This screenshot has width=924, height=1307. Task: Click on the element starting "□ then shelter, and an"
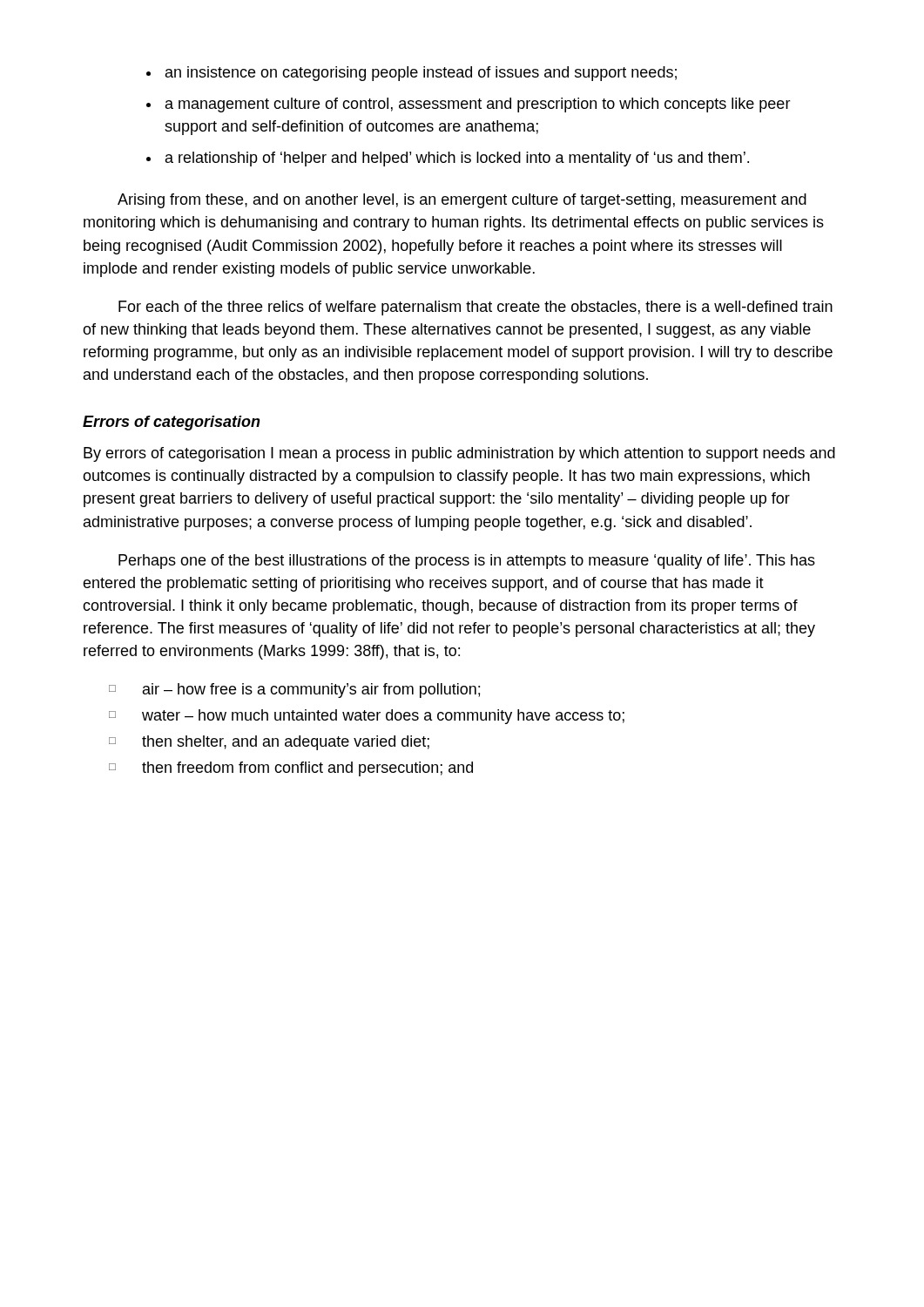[x=269, y=743]
